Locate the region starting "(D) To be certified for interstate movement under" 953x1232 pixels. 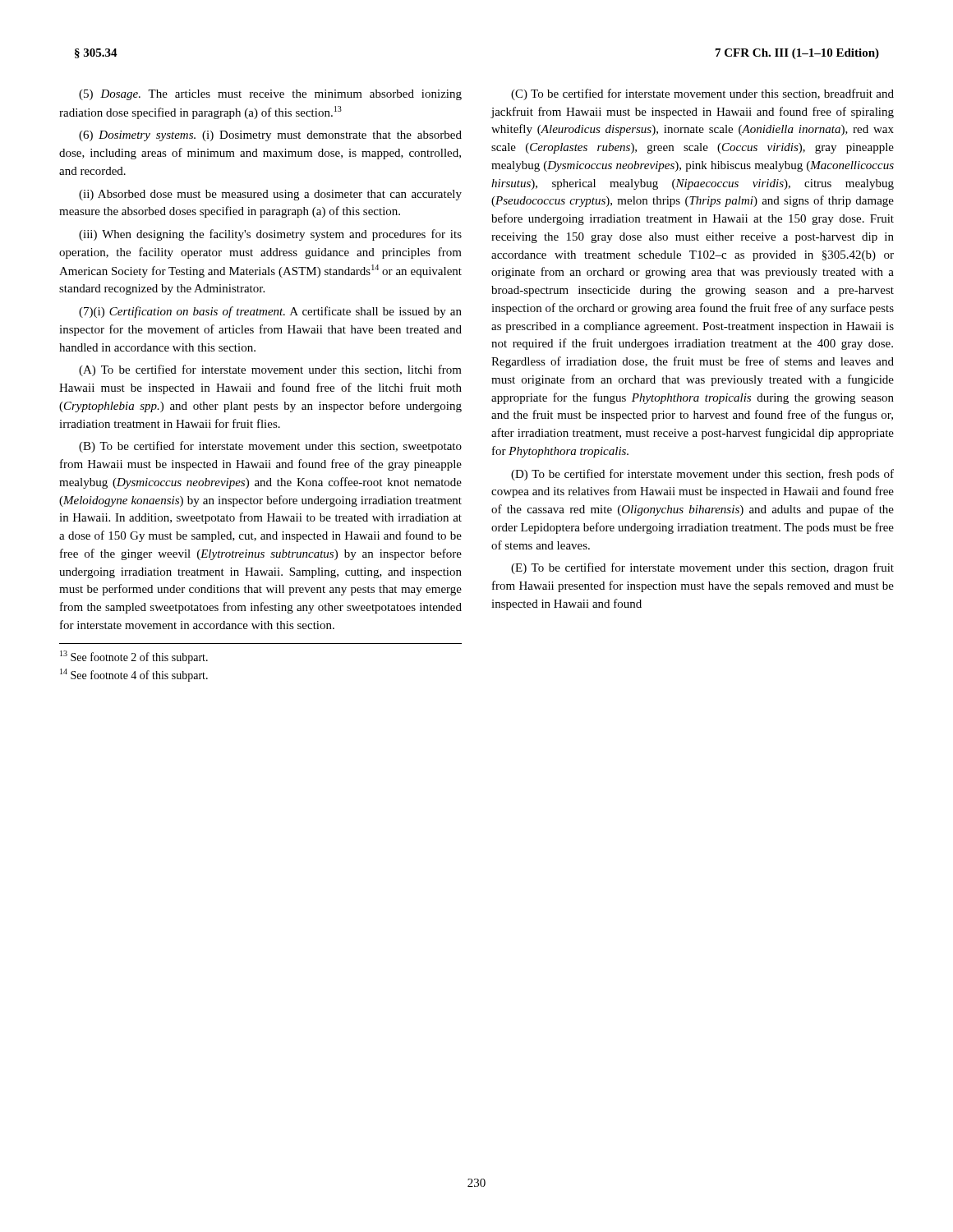tap(693, 510)
